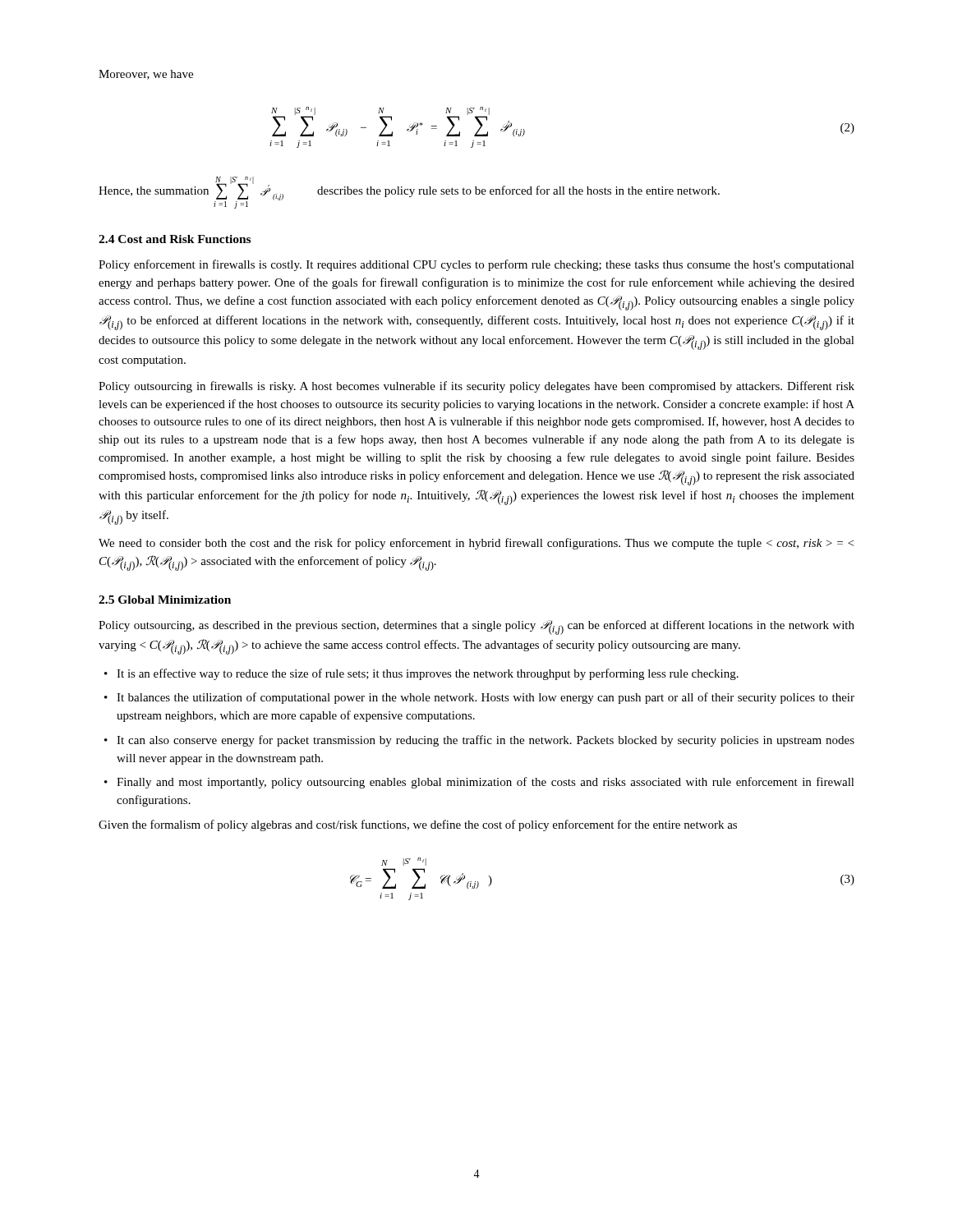
Task: Point to the element starting "Hence, the summation ∑ i =1"
Action: (x=476, y=192)
